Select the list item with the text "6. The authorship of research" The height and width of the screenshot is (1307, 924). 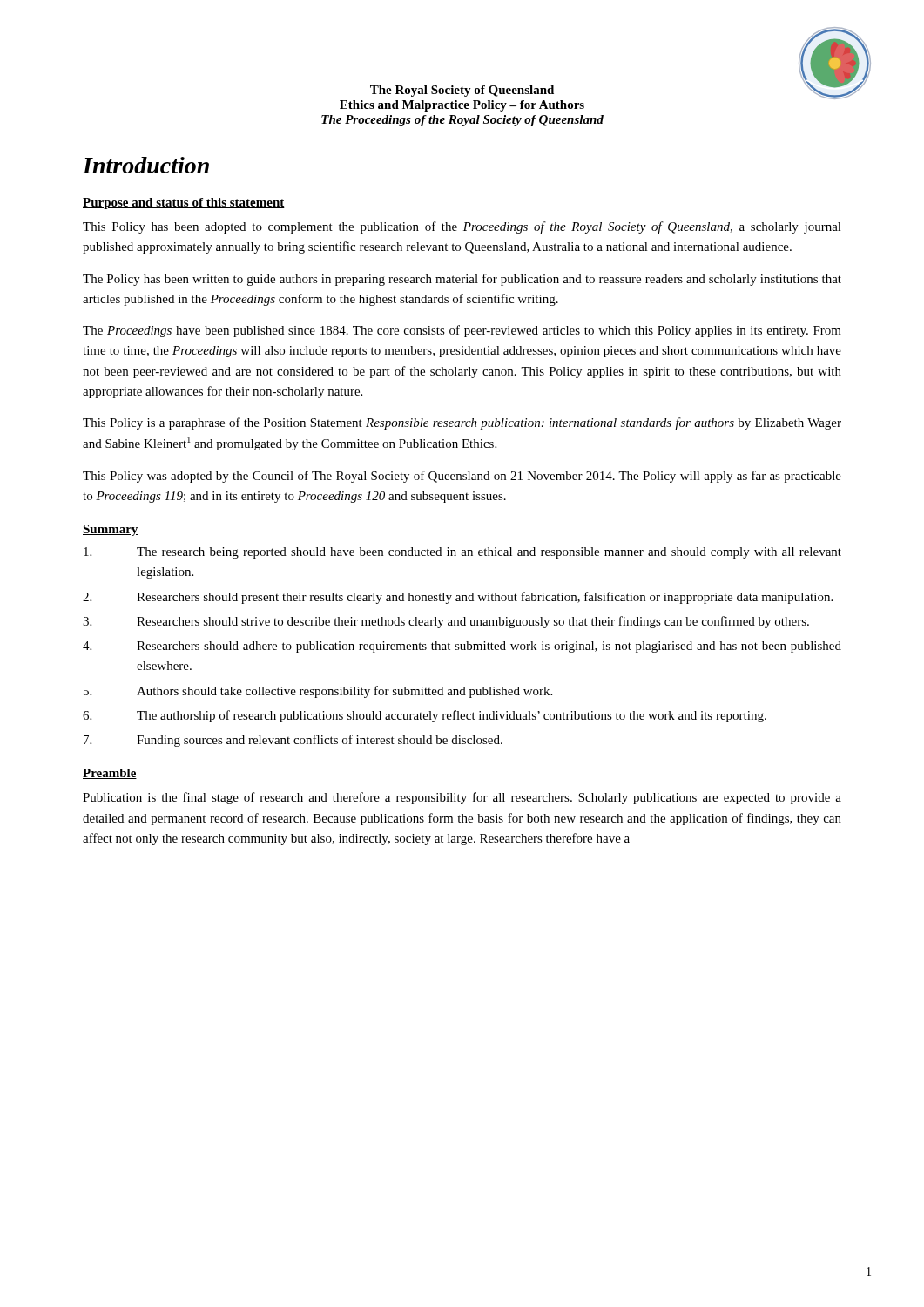462,716
